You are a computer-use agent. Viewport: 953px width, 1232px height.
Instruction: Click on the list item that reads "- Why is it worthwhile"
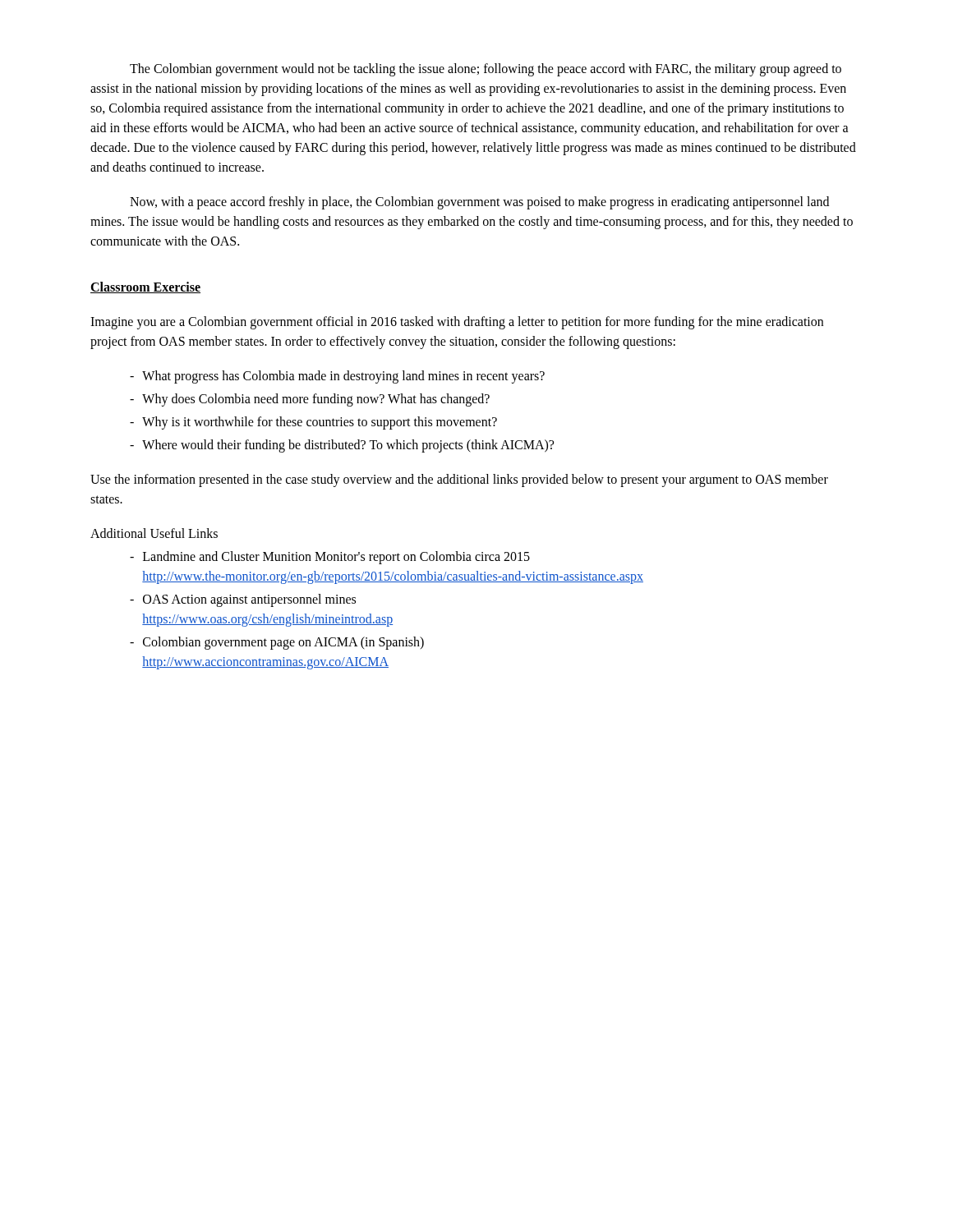pyautogui.click(x=476, y=422)
